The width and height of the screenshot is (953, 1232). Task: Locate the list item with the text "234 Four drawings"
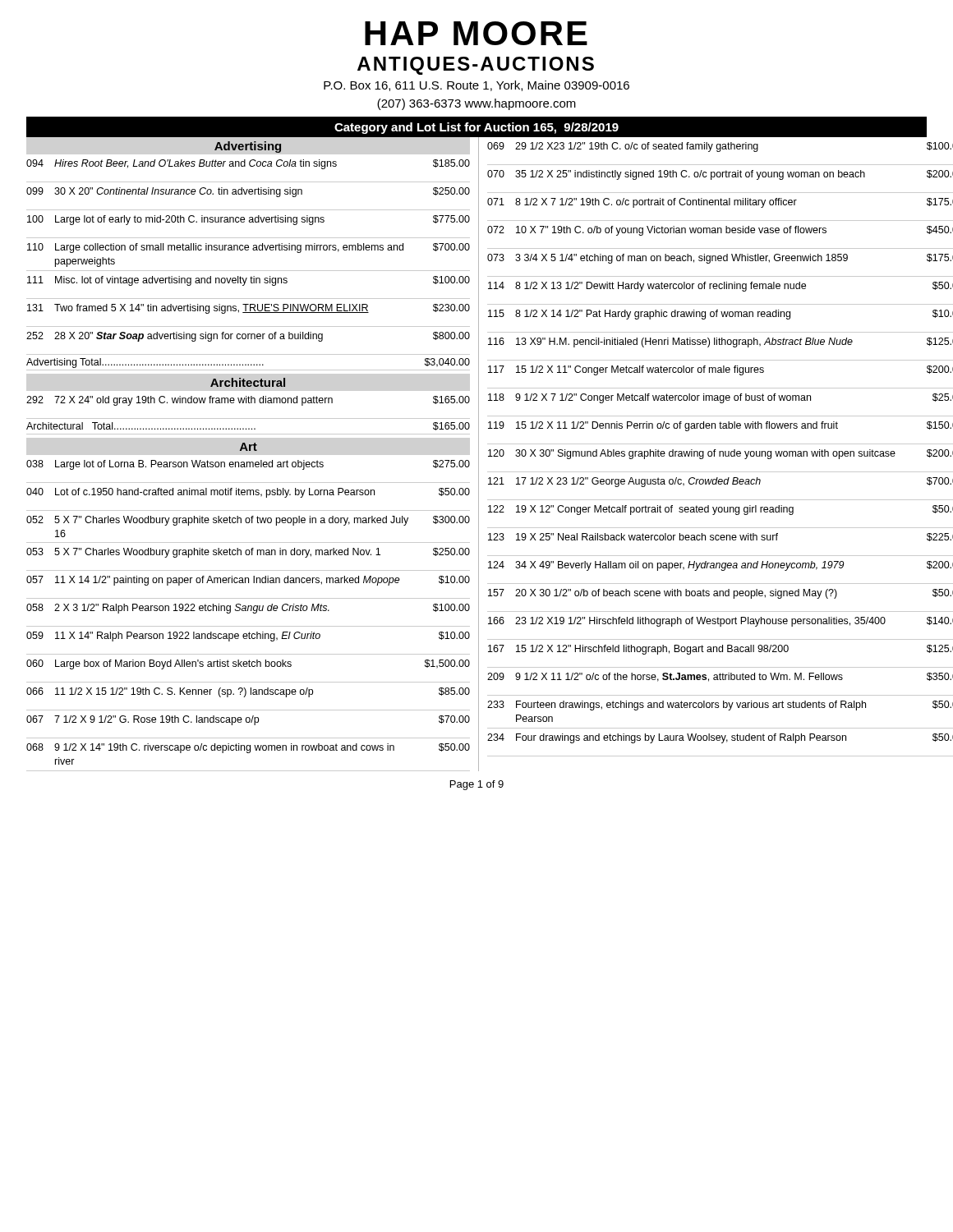click(x=720, y=738)
